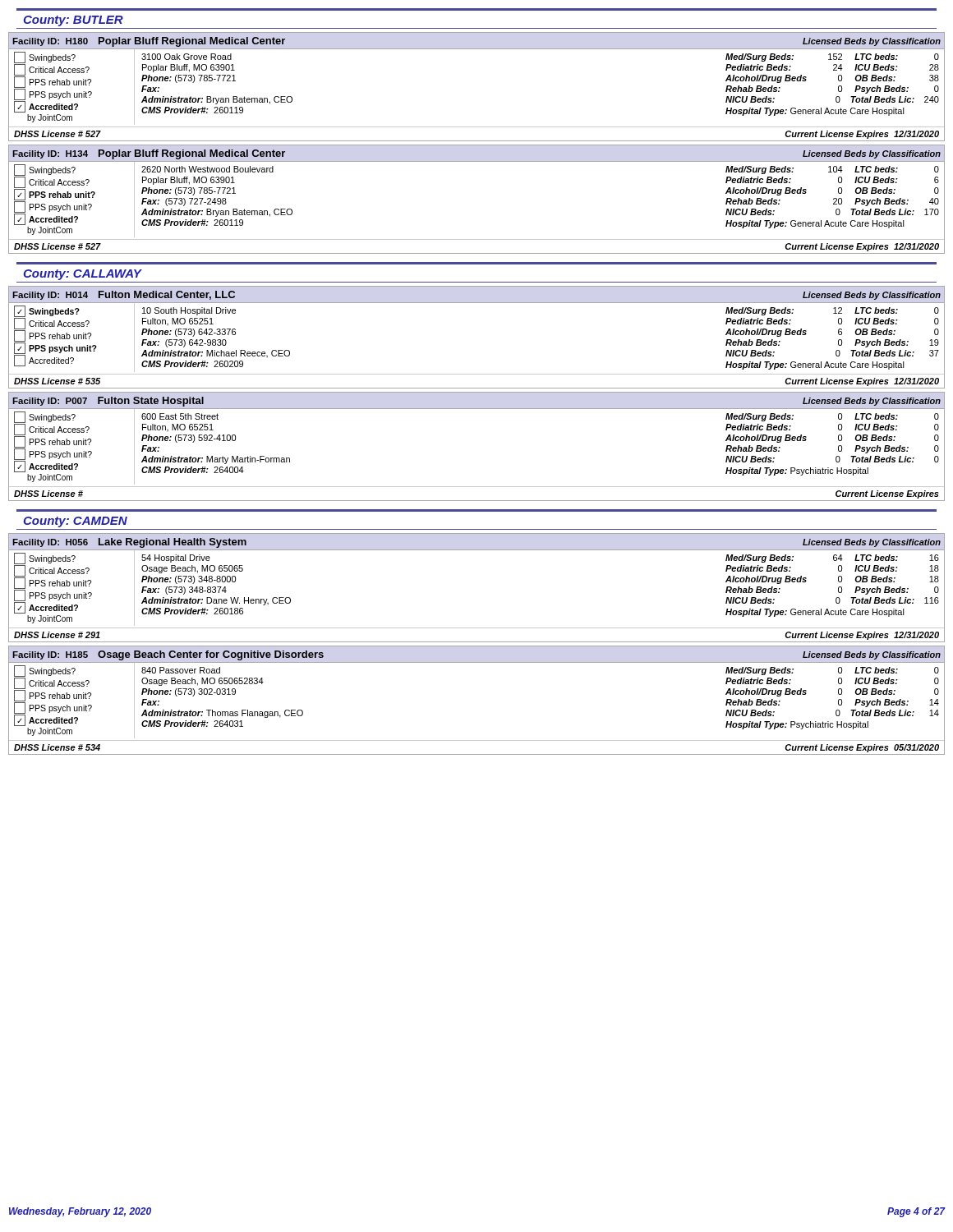The image size is (953, 1232).
Task: Select the table that reads "Facility ID: H134 Poplar"
Action: [x=476, y=199]
